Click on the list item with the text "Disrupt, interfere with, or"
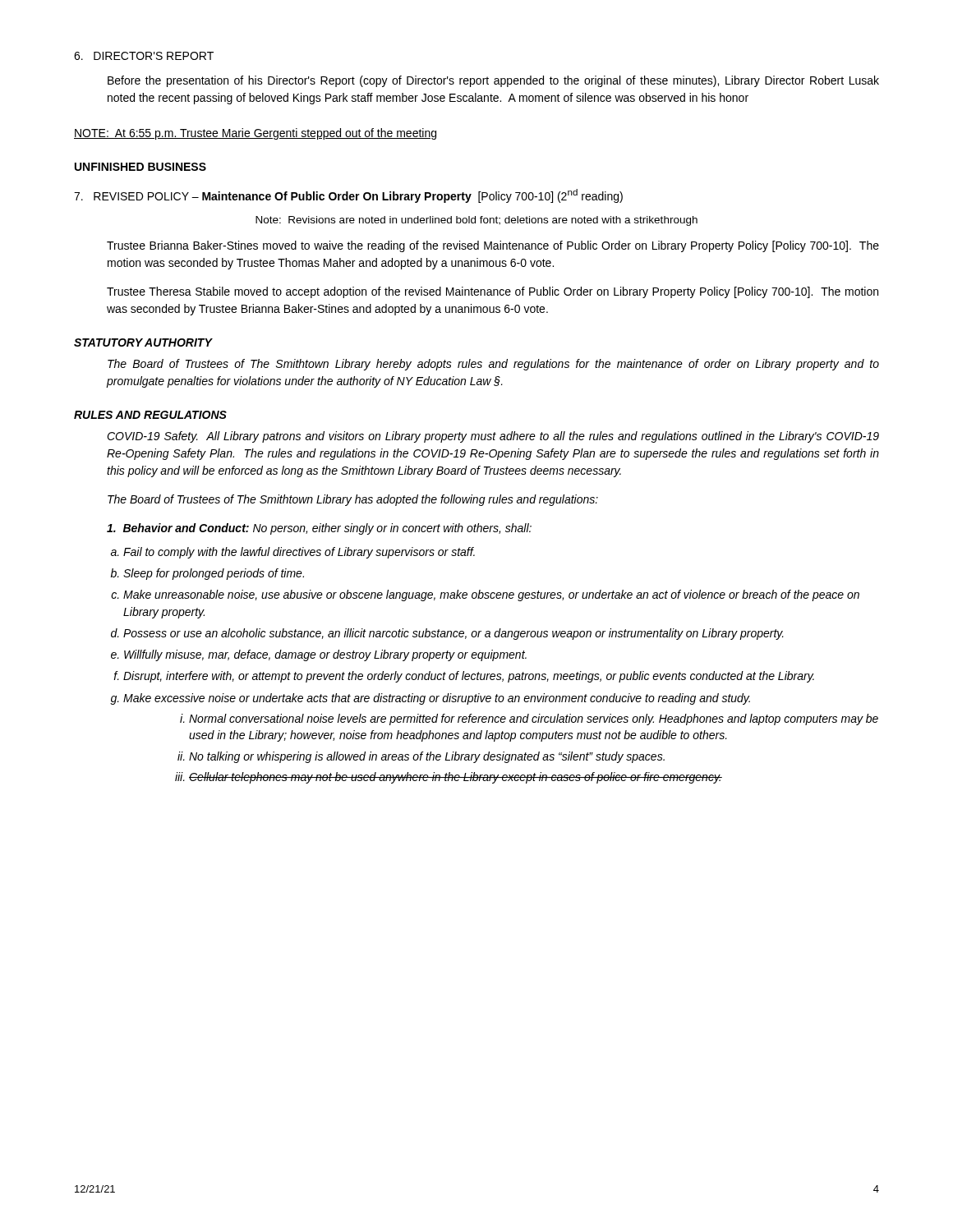Screen dimensions: 1232x953 pyautogui.click(x=469, y=676)
